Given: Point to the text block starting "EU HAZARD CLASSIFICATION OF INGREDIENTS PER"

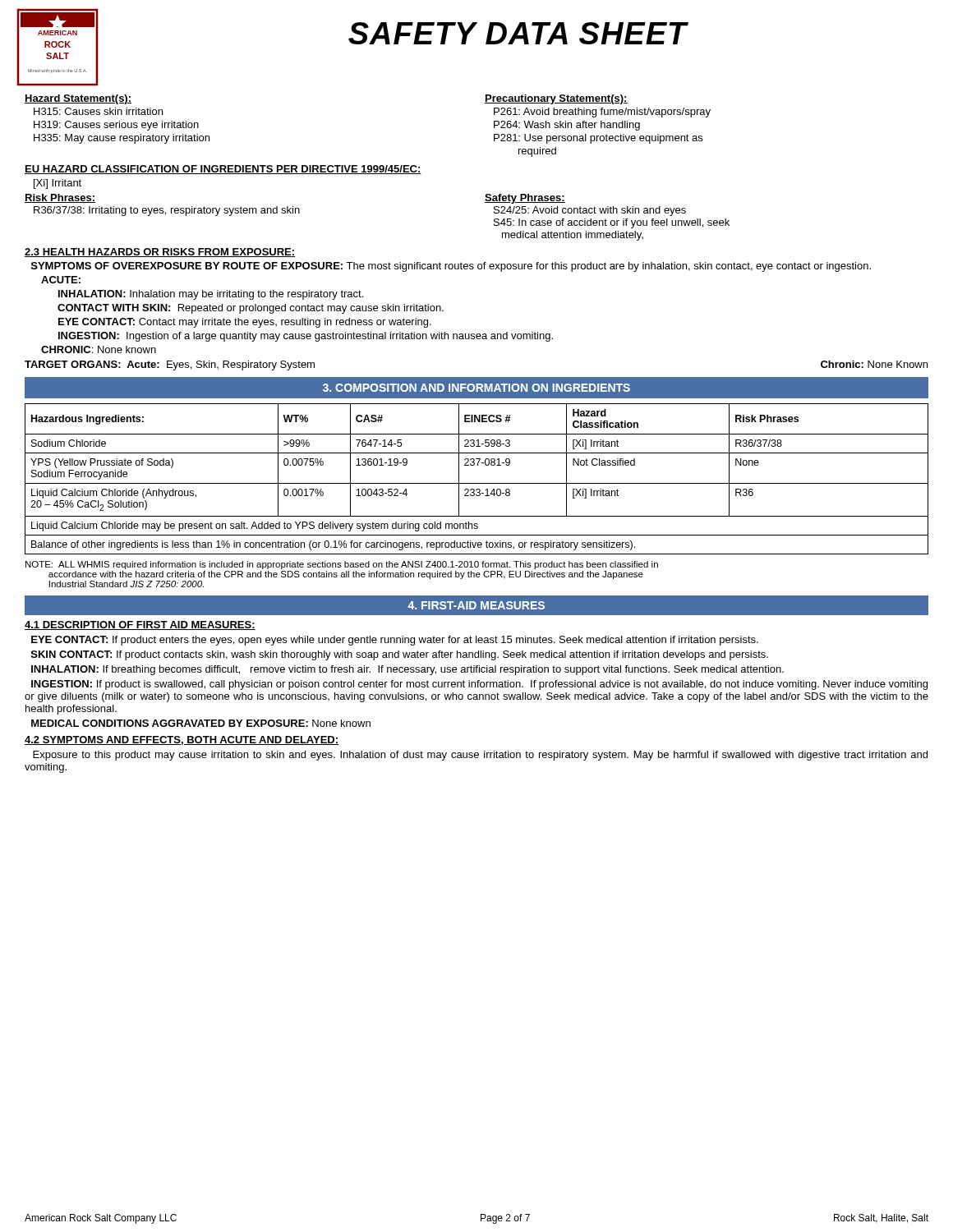Looking at the screenshot, I should 223,169.
